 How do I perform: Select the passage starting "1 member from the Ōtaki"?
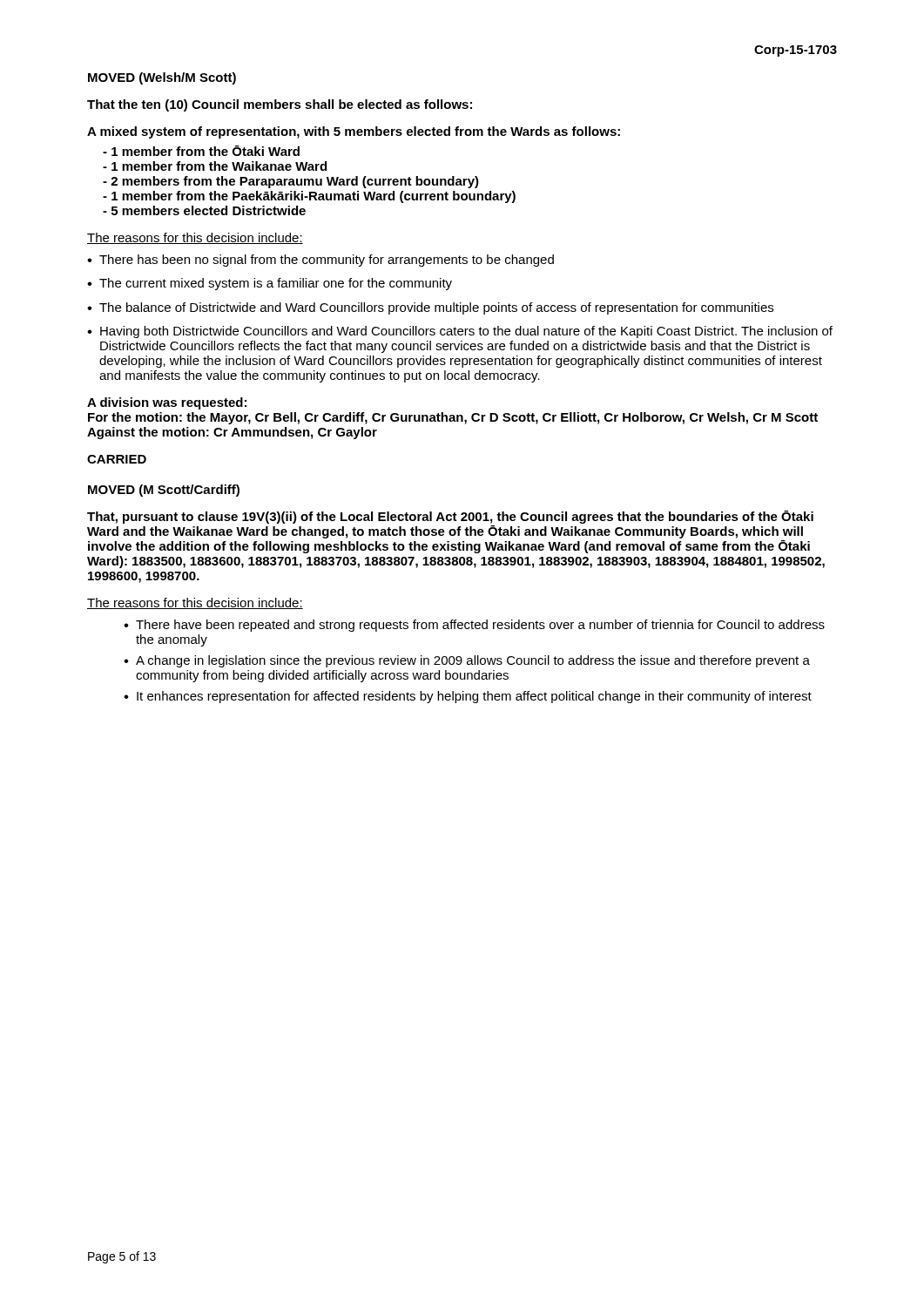(x=202, y=151)
